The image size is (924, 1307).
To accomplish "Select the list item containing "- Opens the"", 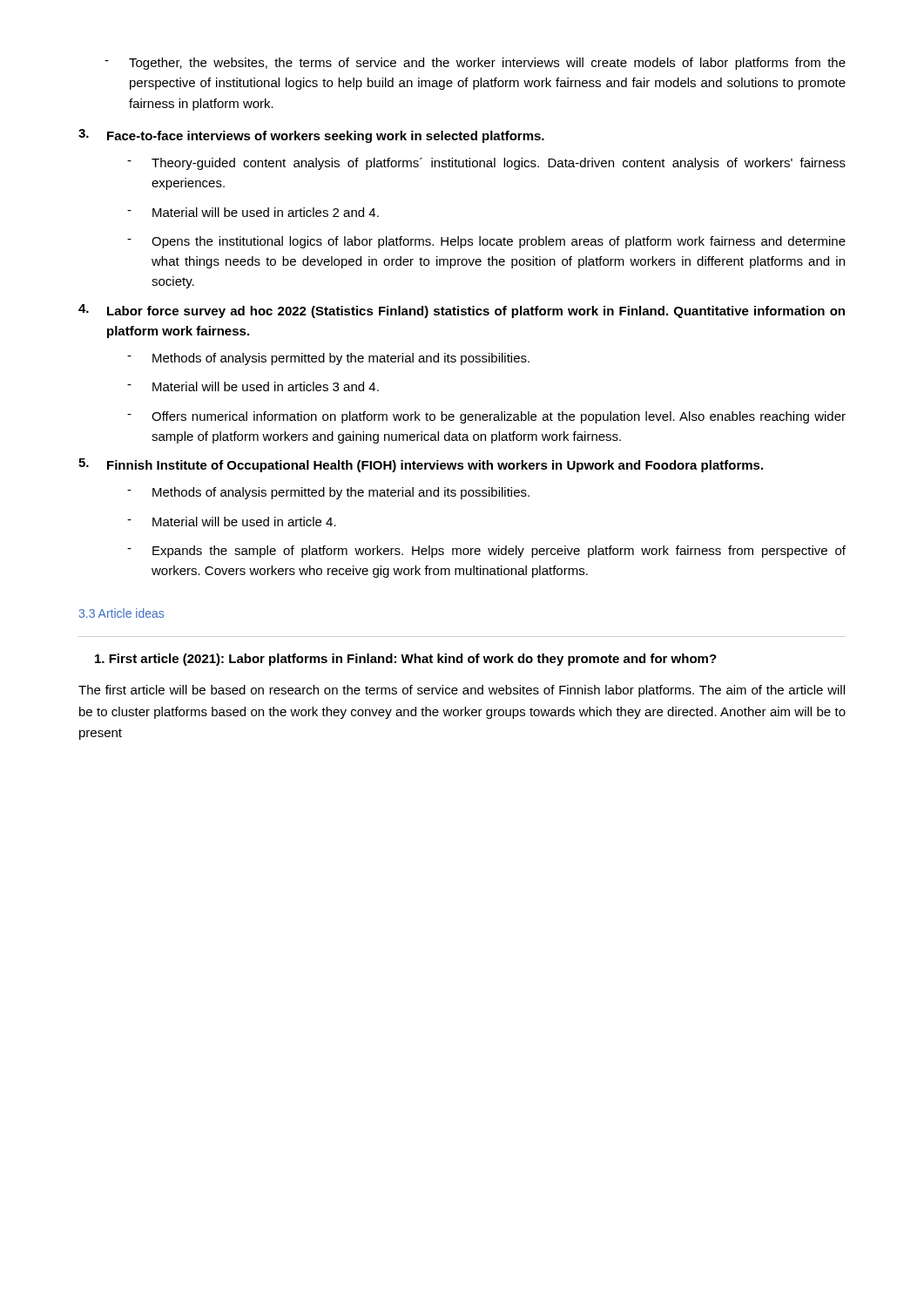I will 486,261.
